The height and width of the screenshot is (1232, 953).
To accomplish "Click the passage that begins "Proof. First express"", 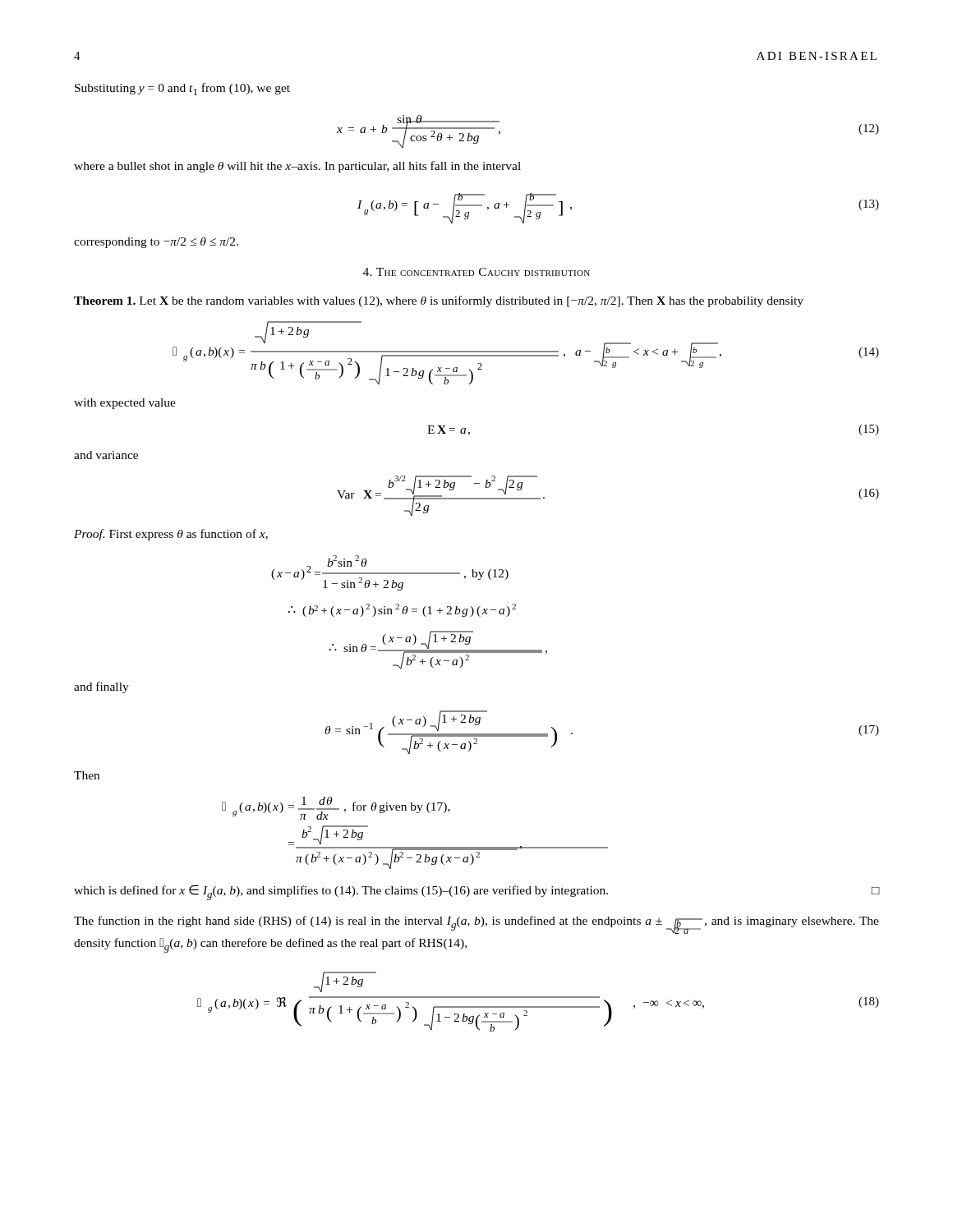I will 171,534.
